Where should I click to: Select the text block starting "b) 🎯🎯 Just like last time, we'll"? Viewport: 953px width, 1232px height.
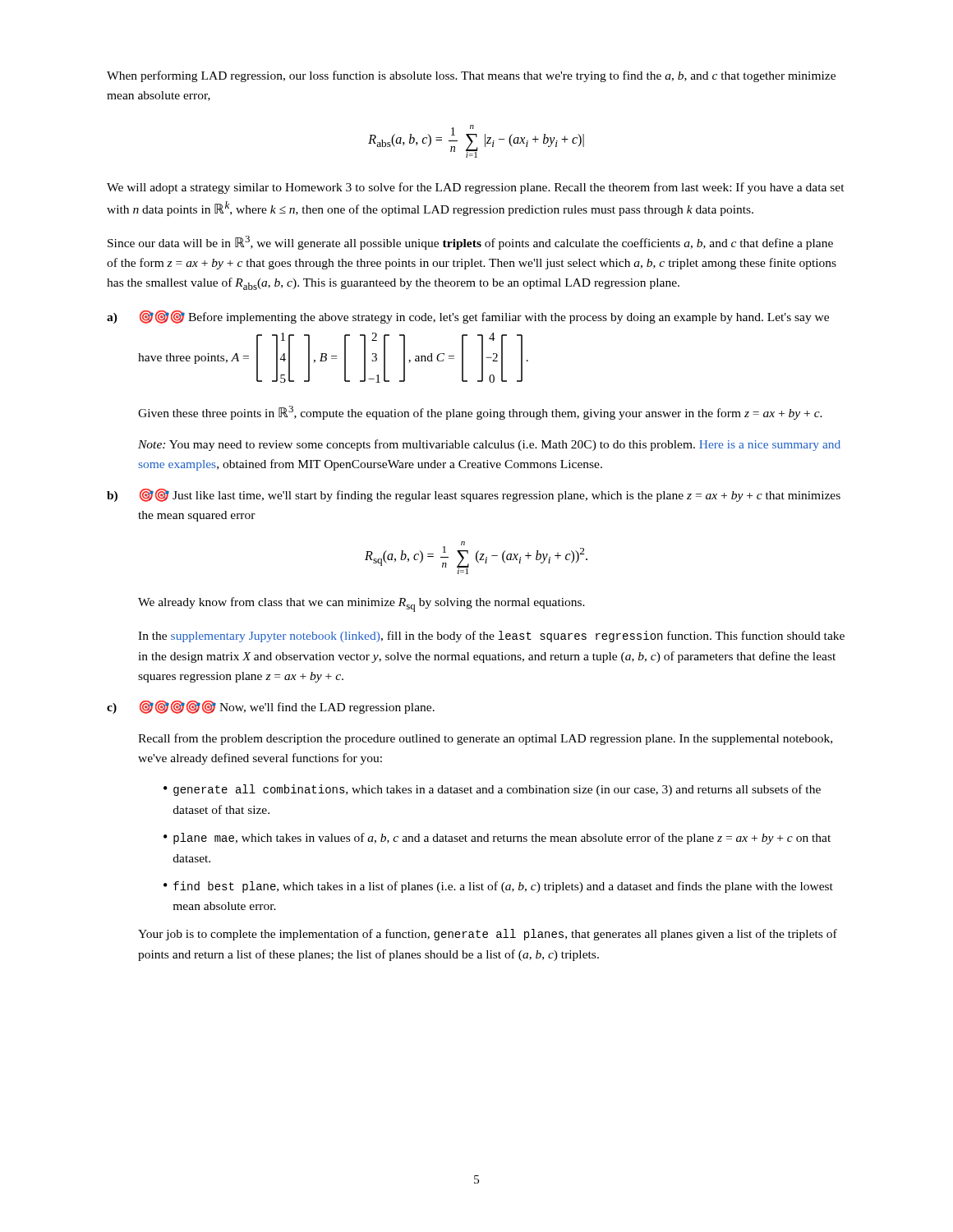(476, 505)
